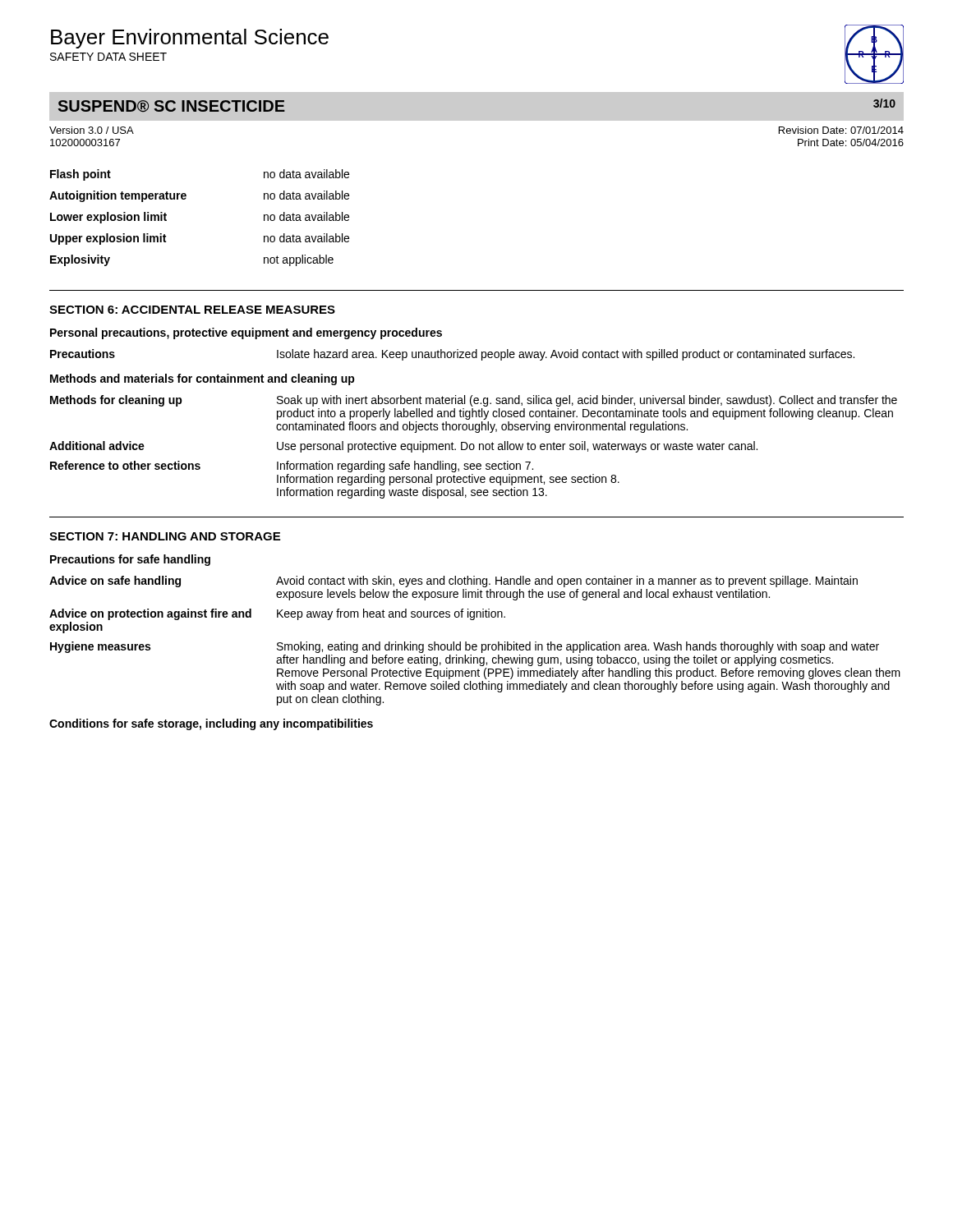Locate the element starting "SECTION 6: ACCIDENTAL"
This screenshot has height=1232, width=953.
[x=192, y=309]
